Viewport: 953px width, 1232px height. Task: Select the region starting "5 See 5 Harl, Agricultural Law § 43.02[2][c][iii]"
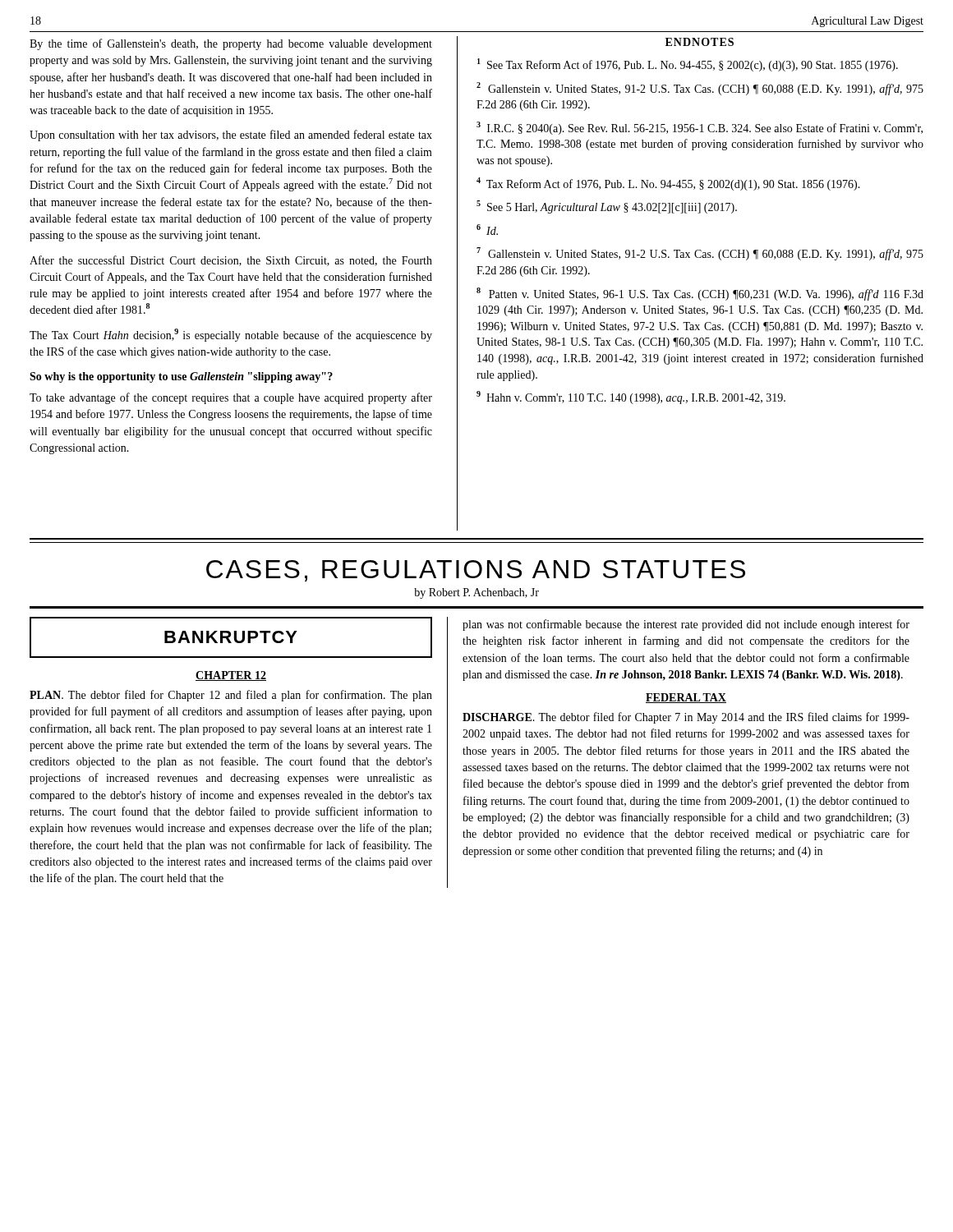(607, 207)
